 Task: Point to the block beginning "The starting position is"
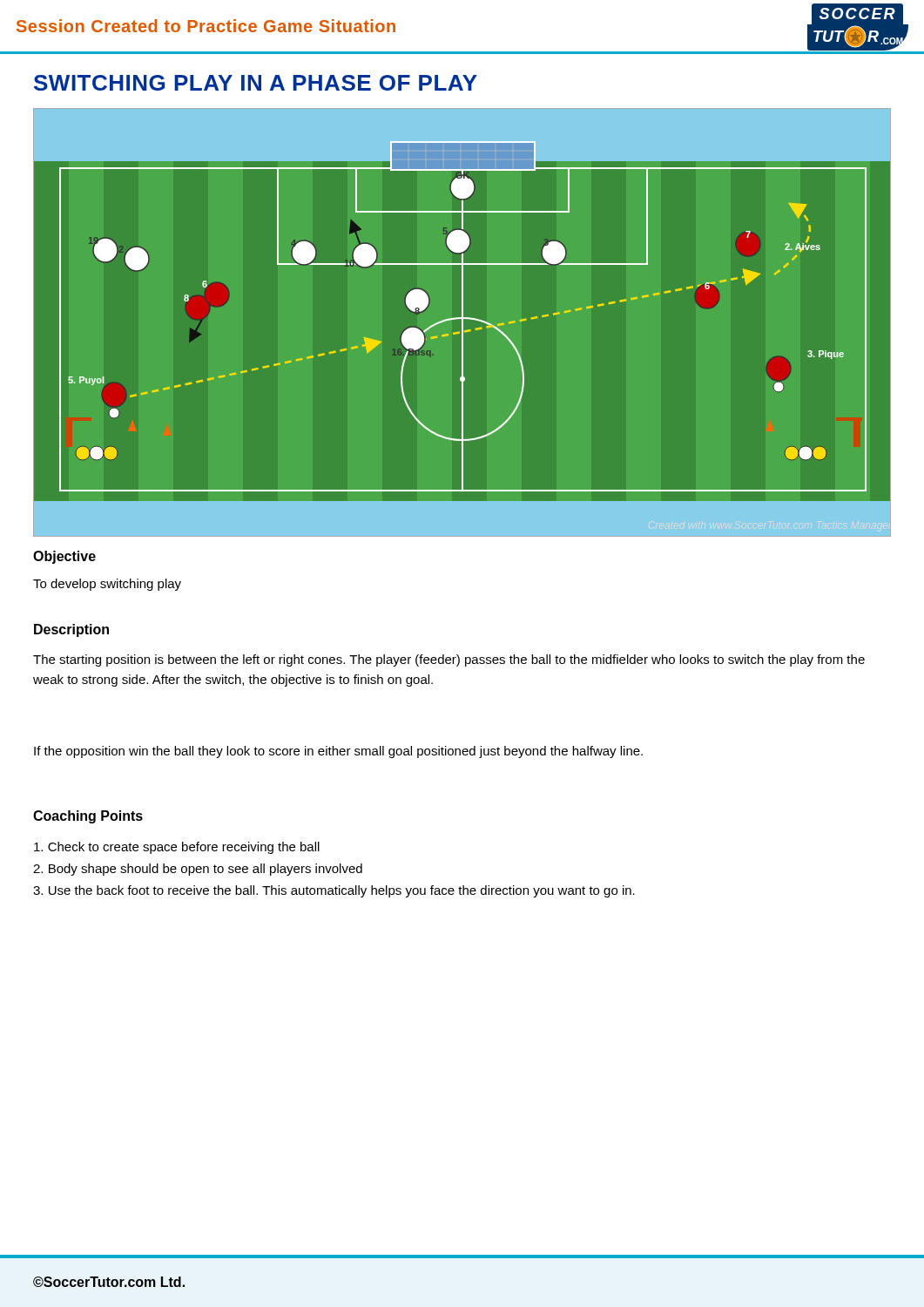[449, 669]
